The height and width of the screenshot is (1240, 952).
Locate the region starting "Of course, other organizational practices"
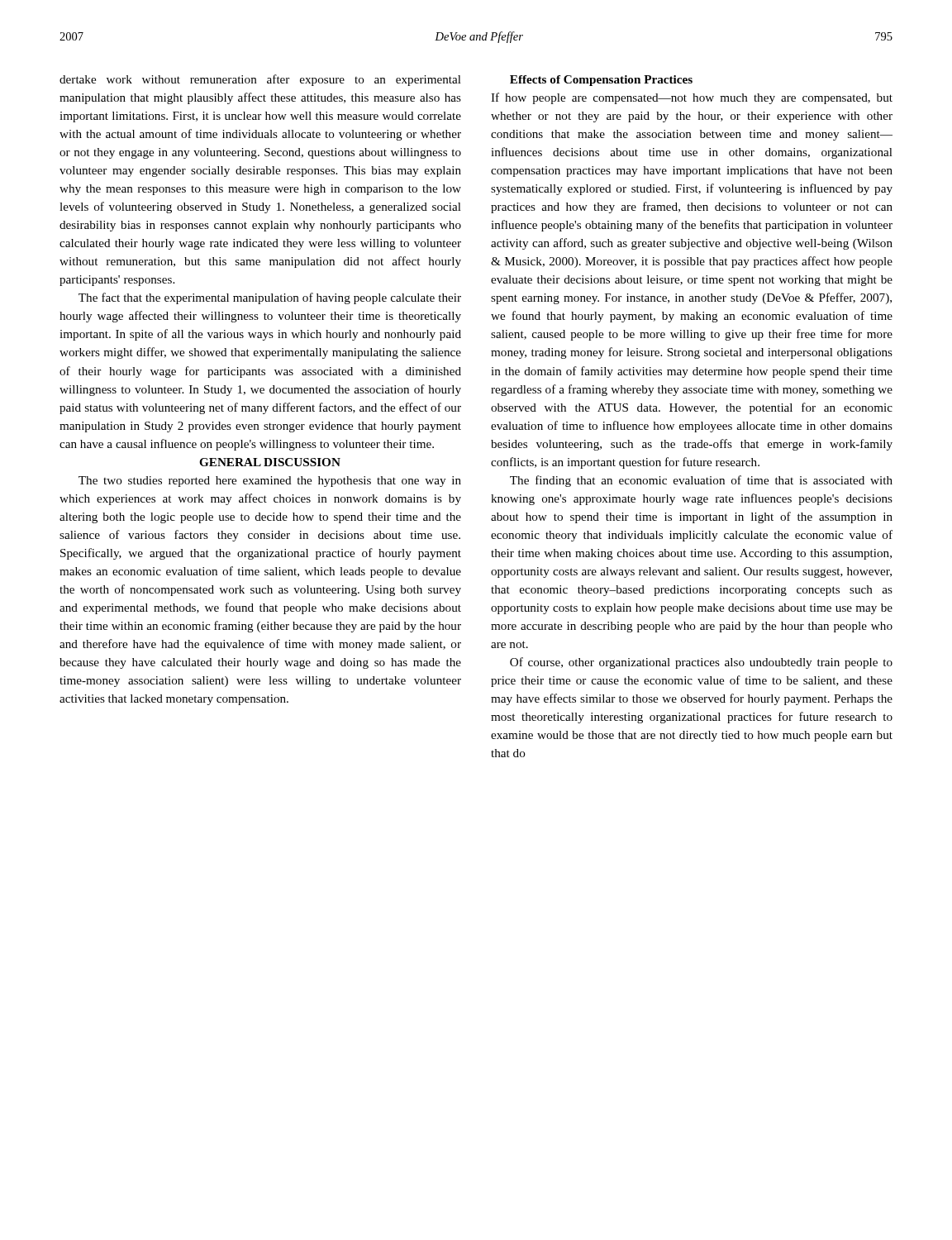(692, 708)
